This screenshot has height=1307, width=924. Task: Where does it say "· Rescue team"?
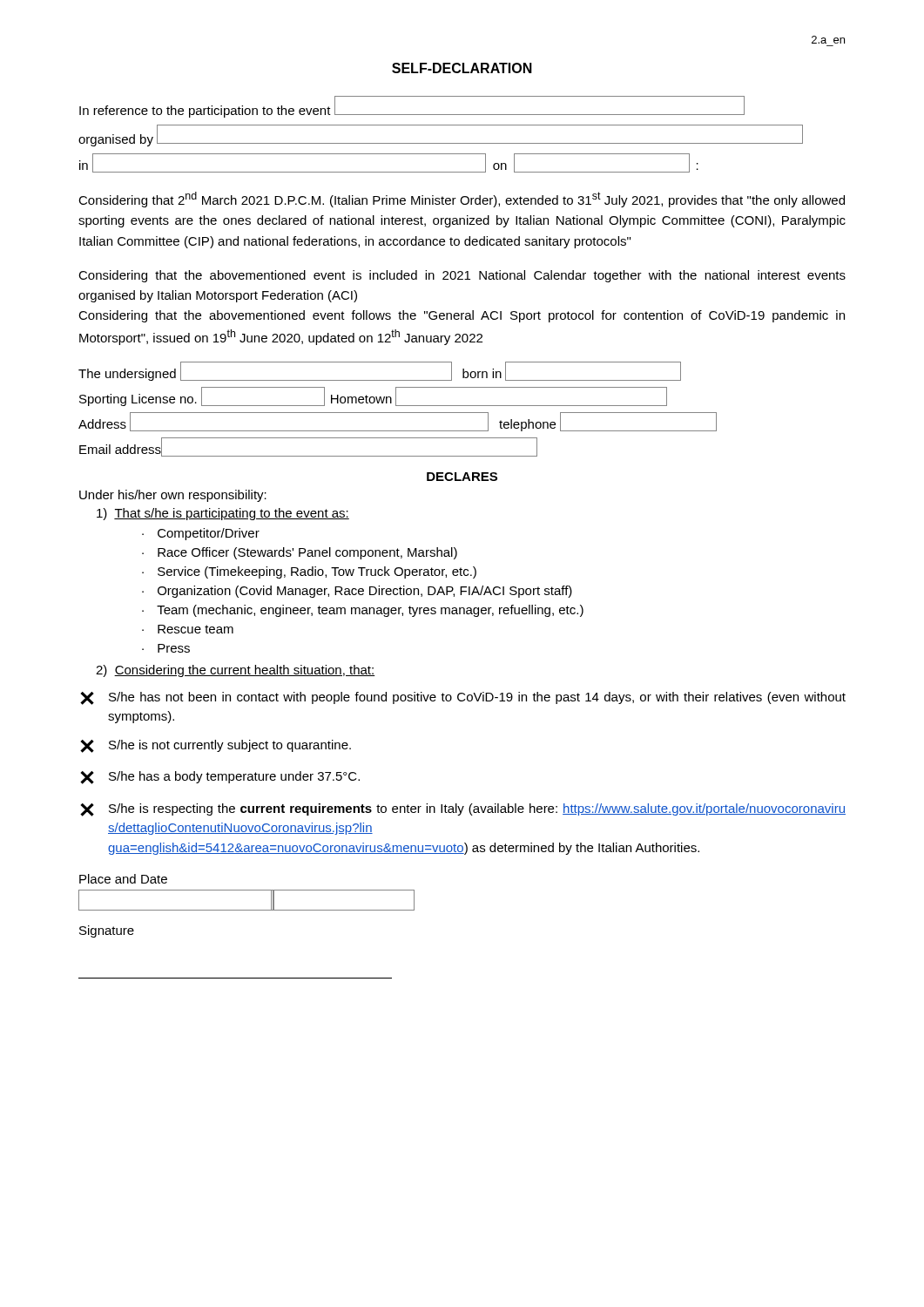pyautogui.click(x=187, y=628)
